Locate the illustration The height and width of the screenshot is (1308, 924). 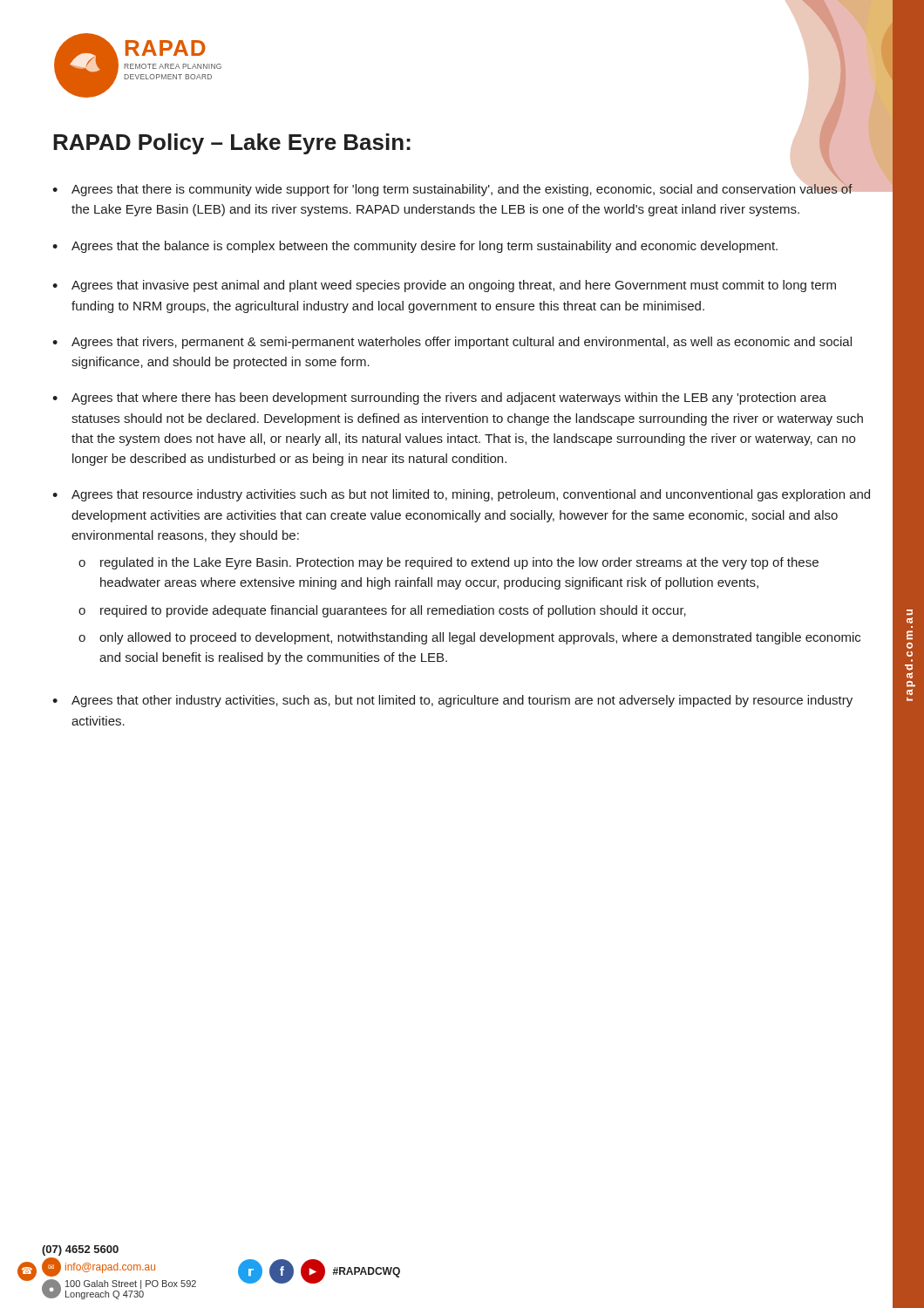(x=776, y=96)
